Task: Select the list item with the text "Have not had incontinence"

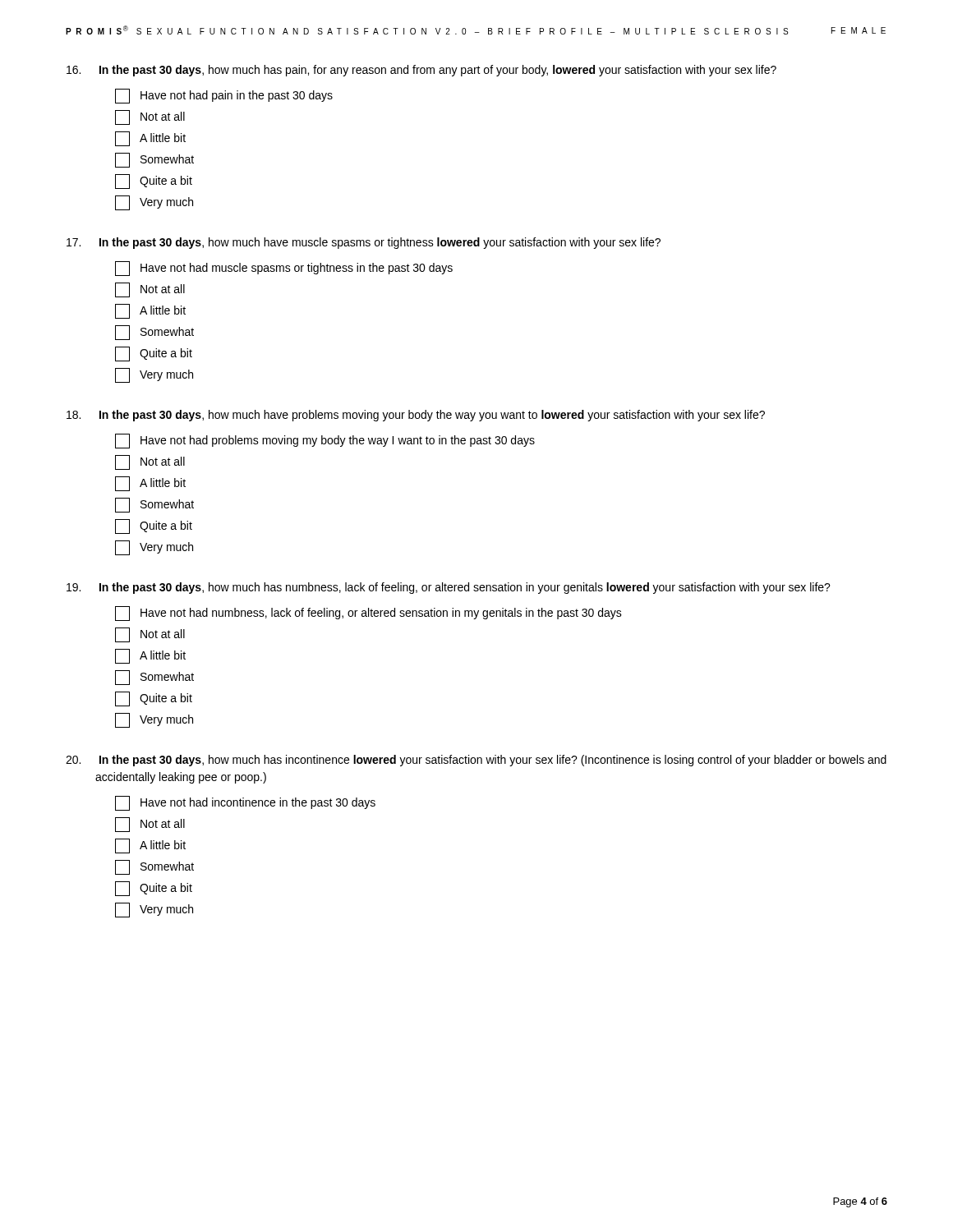Action: pos(245,803)
